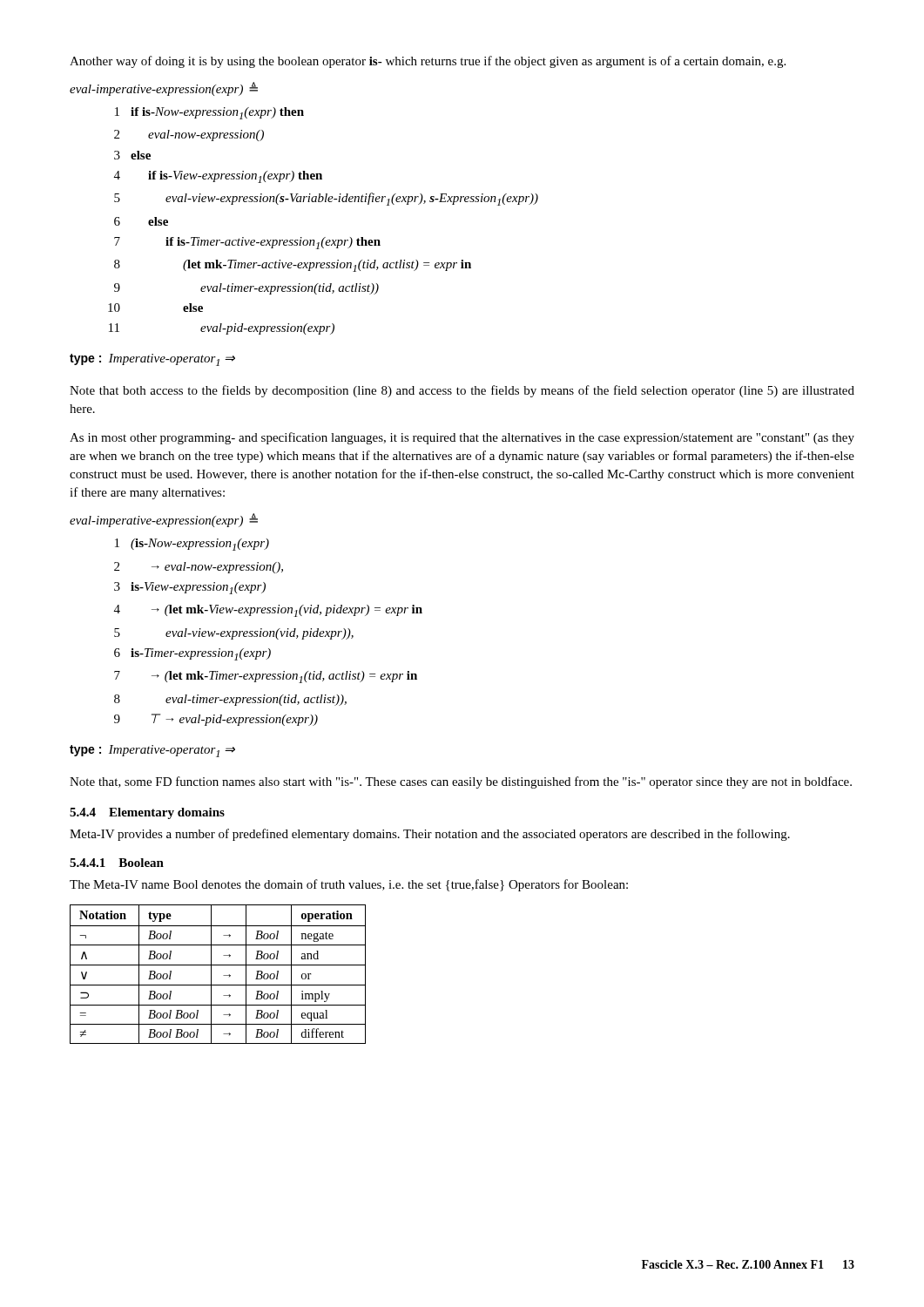Image resolution: width=924 pixels, height=1307 pixels.
Task: Where is the passage that starts "Another way of doing"?
Action: point(462,61)
